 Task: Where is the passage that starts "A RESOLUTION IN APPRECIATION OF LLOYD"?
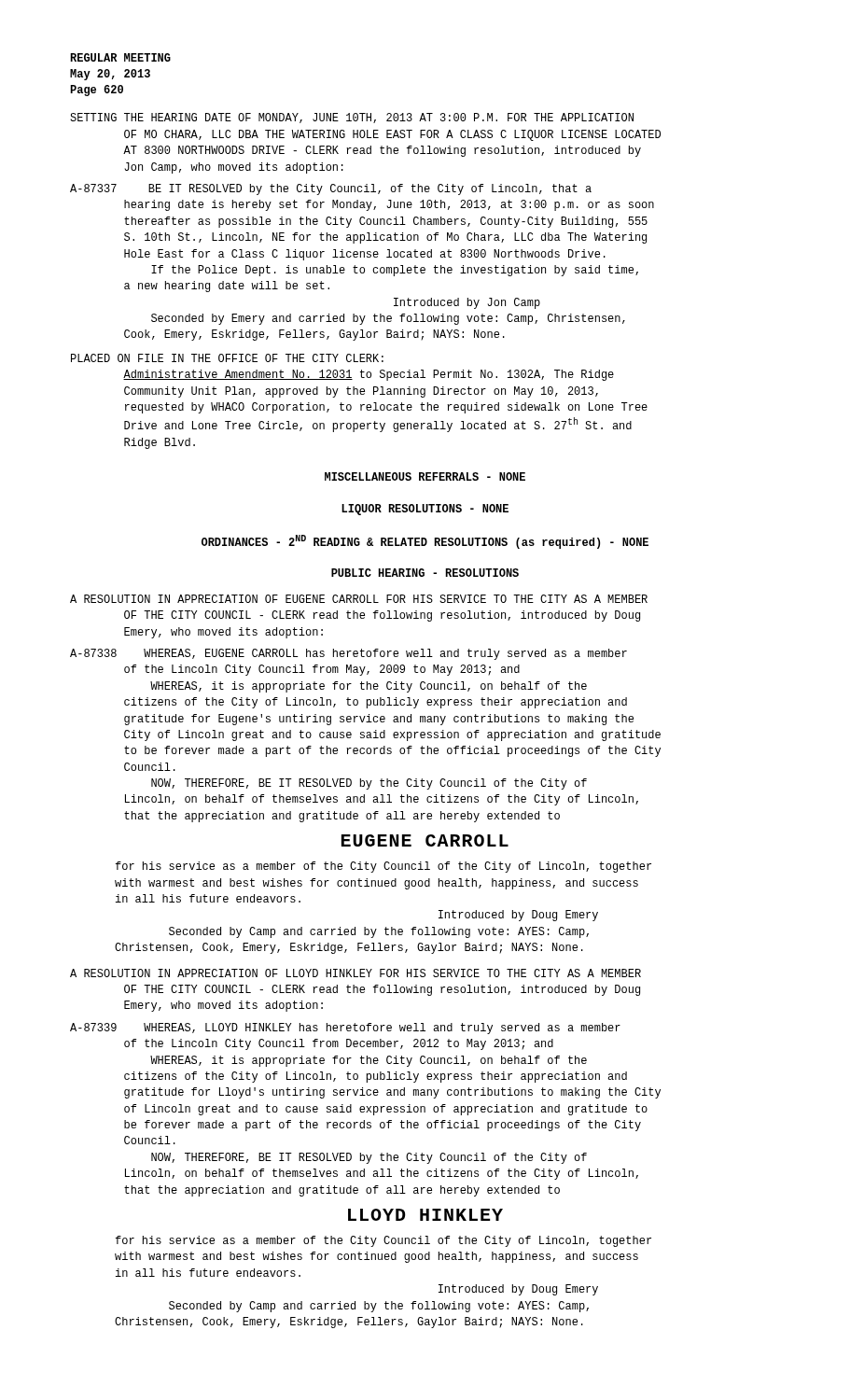pos(356,990)
